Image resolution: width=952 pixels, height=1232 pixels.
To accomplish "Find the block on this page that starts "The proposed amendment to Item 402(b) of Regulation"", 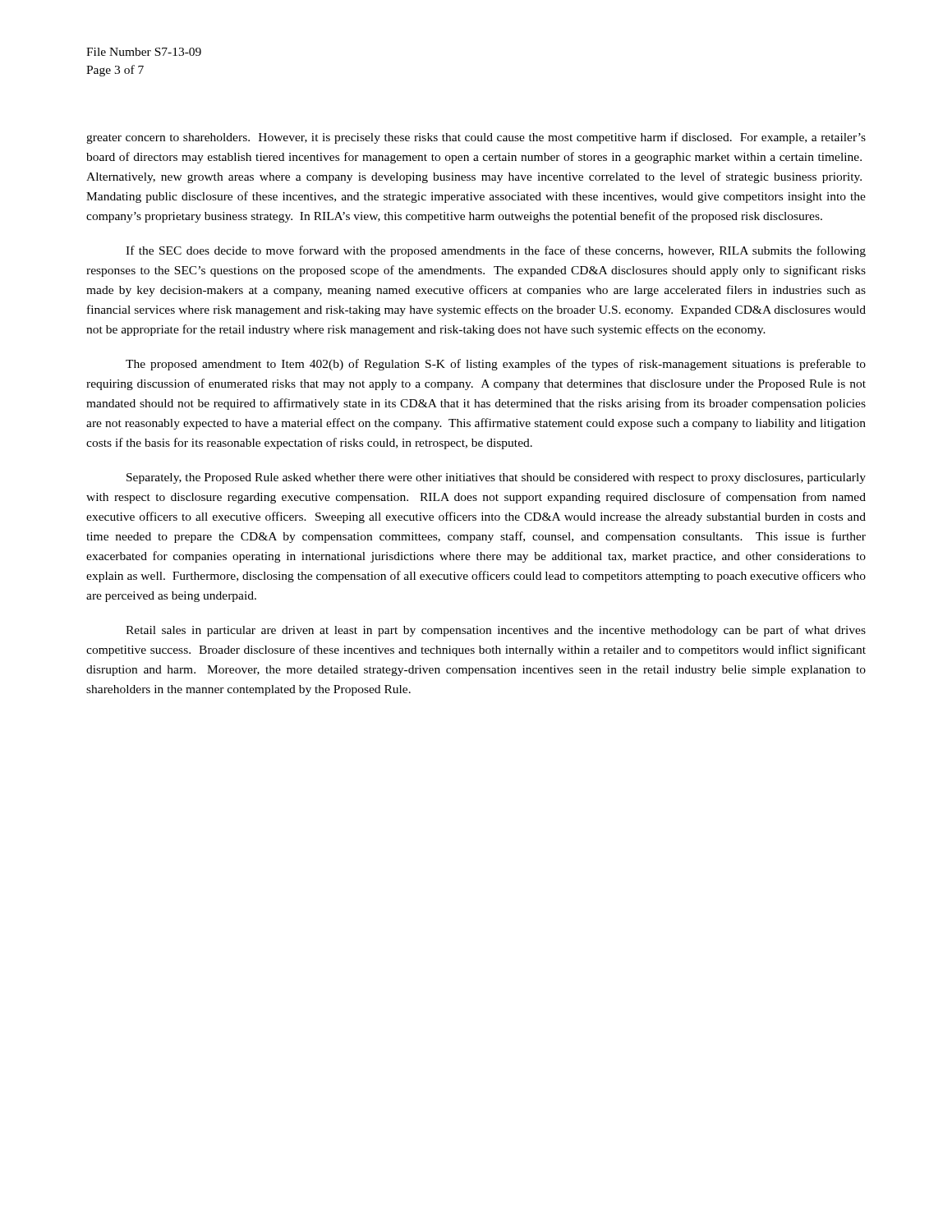I will [476, 403].
